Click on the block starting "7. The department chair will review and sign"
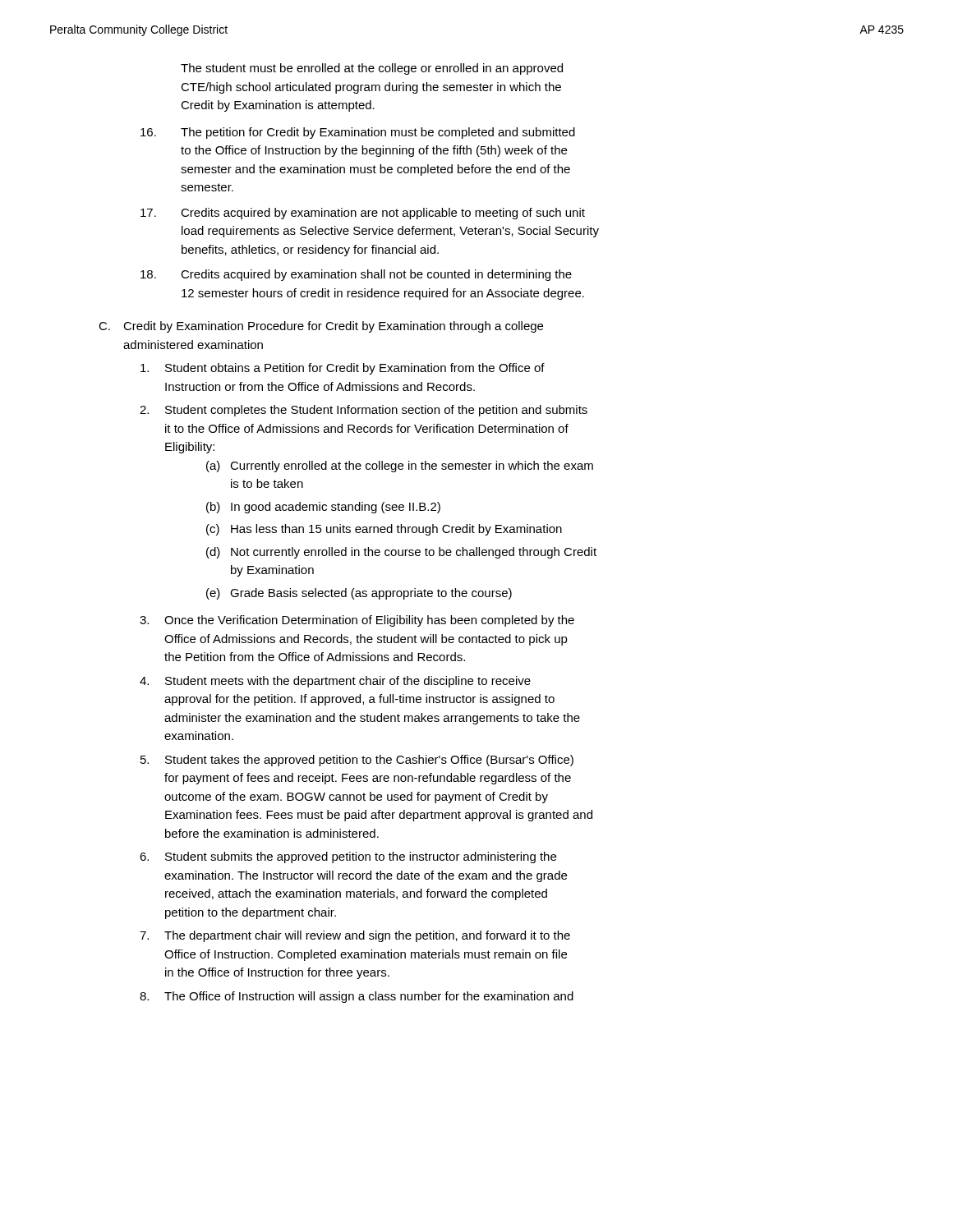 (x=522, y=954)
